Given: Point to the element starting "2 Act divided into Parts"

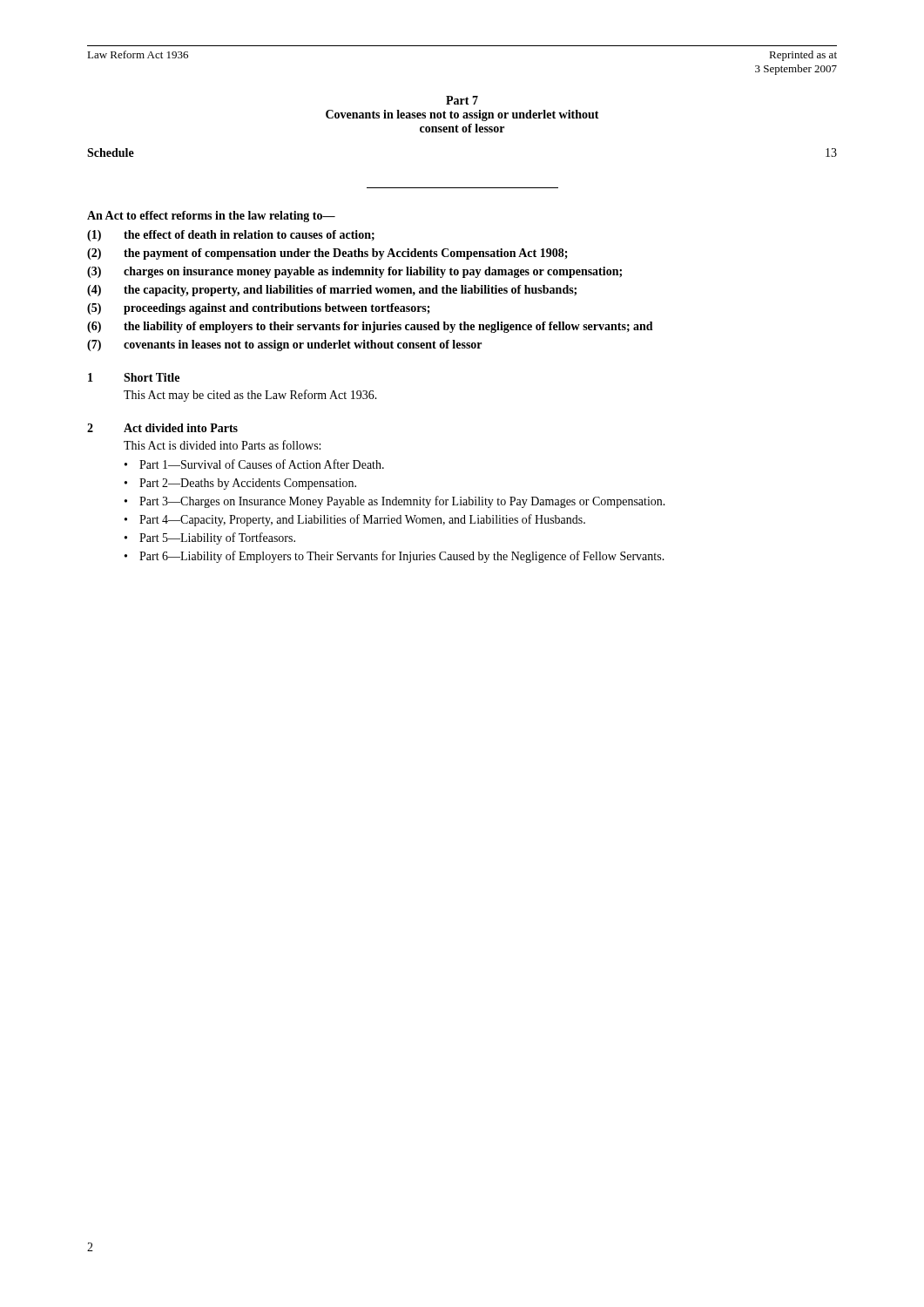Looking at the screenshot, I should 162,429.
